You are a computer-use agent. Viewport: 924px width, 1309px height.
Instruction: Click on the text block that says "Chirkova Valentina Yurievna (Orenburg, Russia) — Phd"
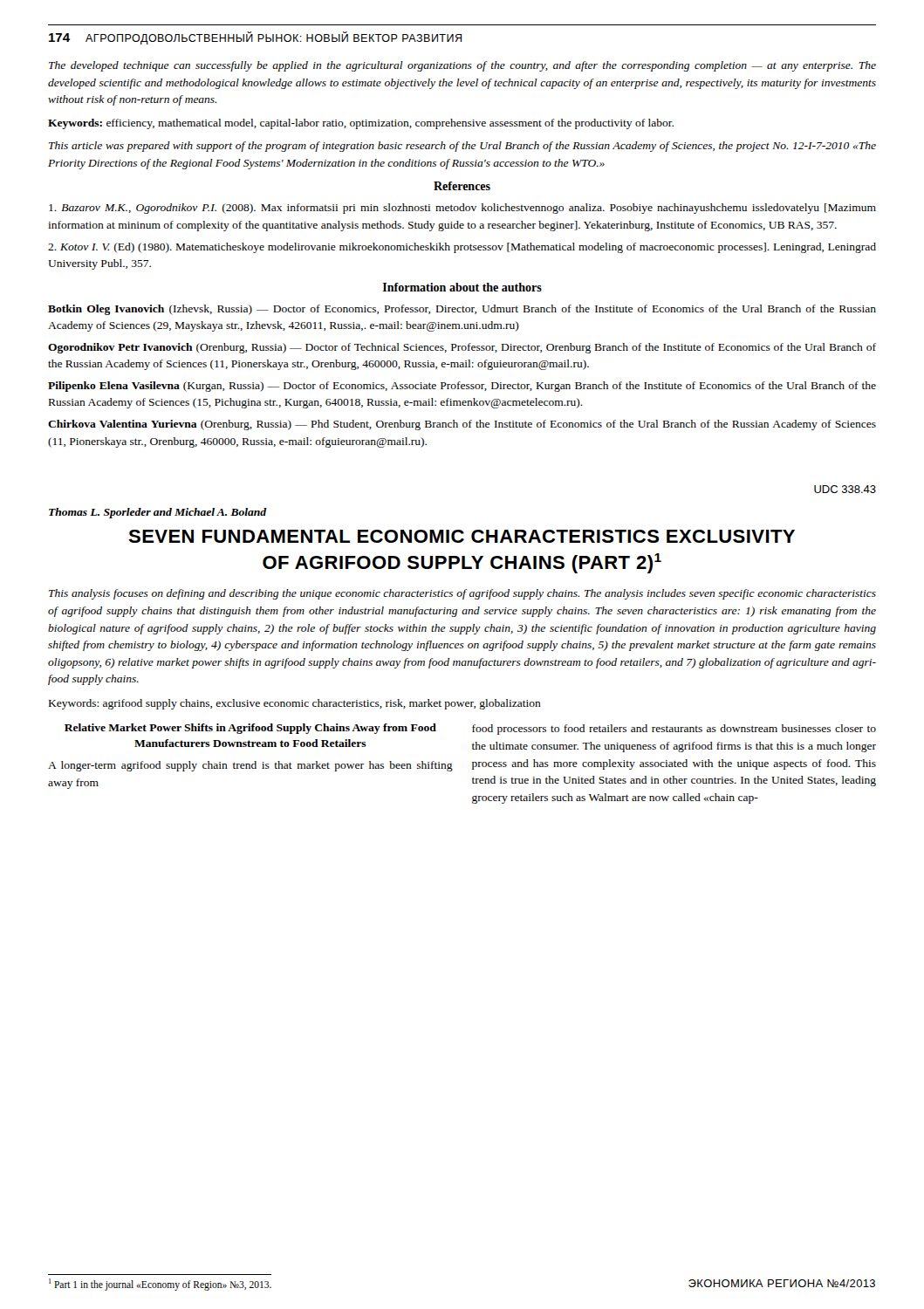pyautogui.click(x=462, y=432)
